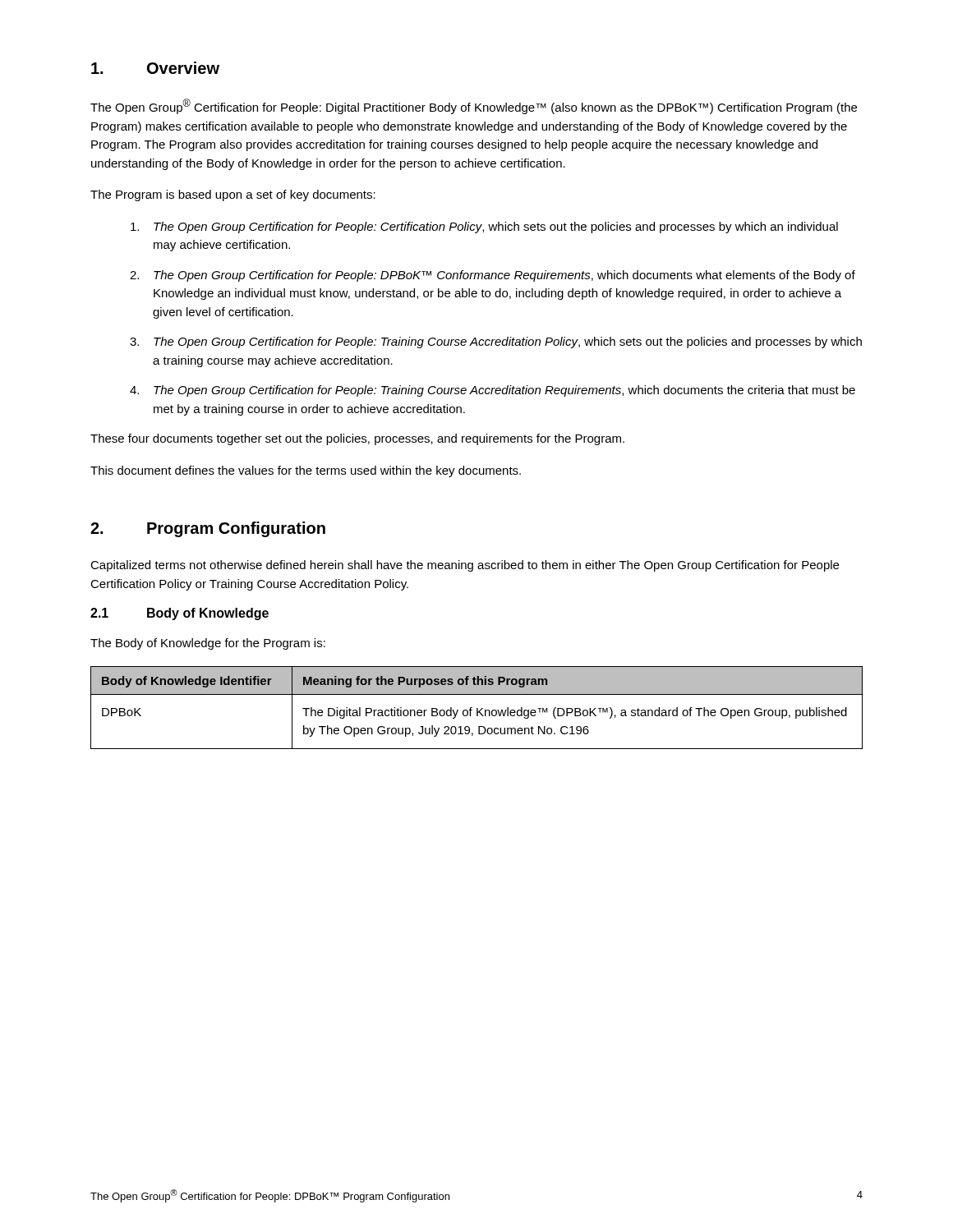Where does it say "2.1Body of Knowledge"?

(x=180, y=614)
